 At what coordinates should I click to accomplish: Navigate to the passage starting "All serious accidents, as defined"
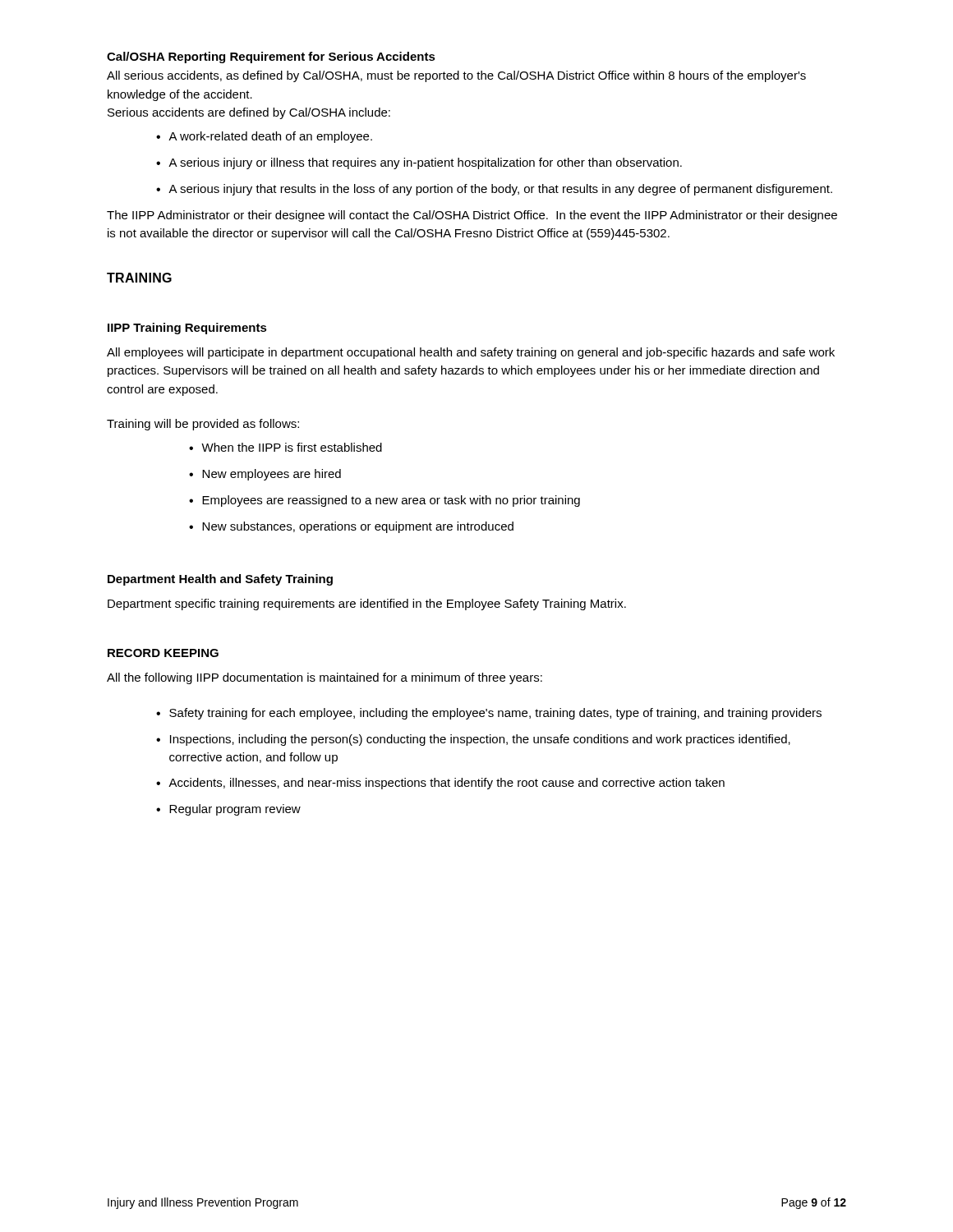tap(456, 76)
